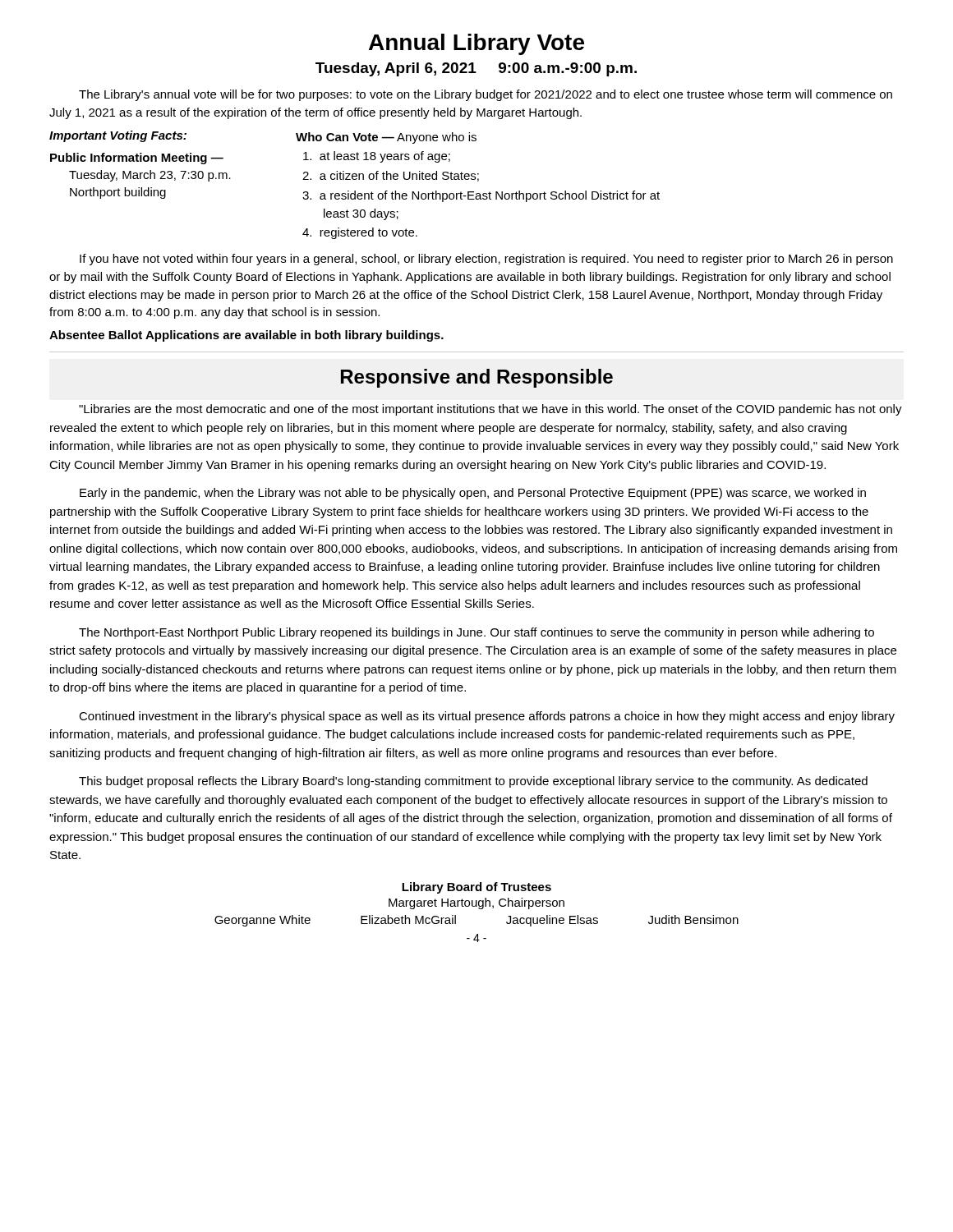Find the section header that says "Tuesday, April 6,"
Image resolution: width=953 pixels, height=1232 pixels.
[476, 68]
